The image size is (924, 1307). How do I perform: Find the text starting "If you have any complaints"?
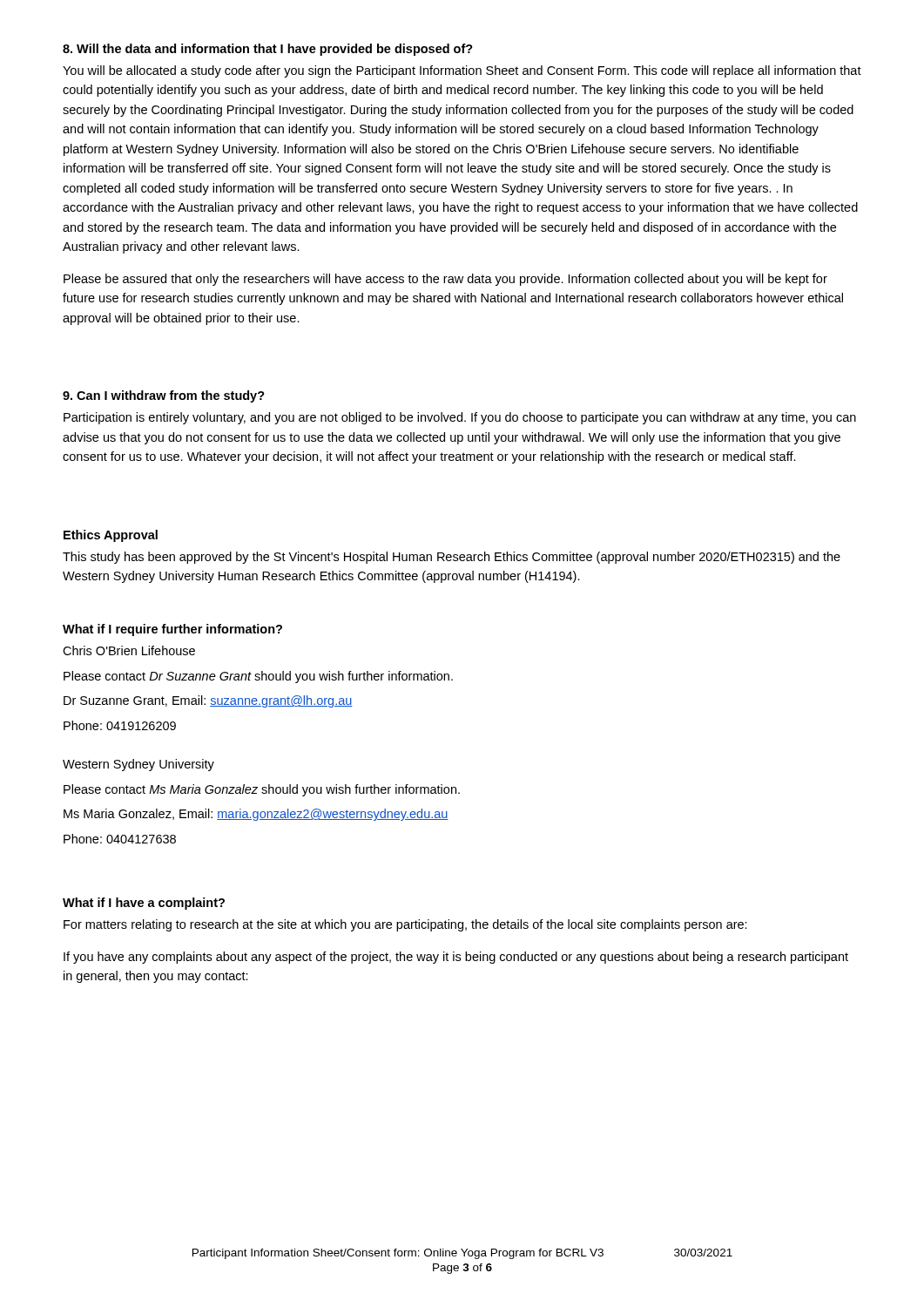[x=455, y=966]
